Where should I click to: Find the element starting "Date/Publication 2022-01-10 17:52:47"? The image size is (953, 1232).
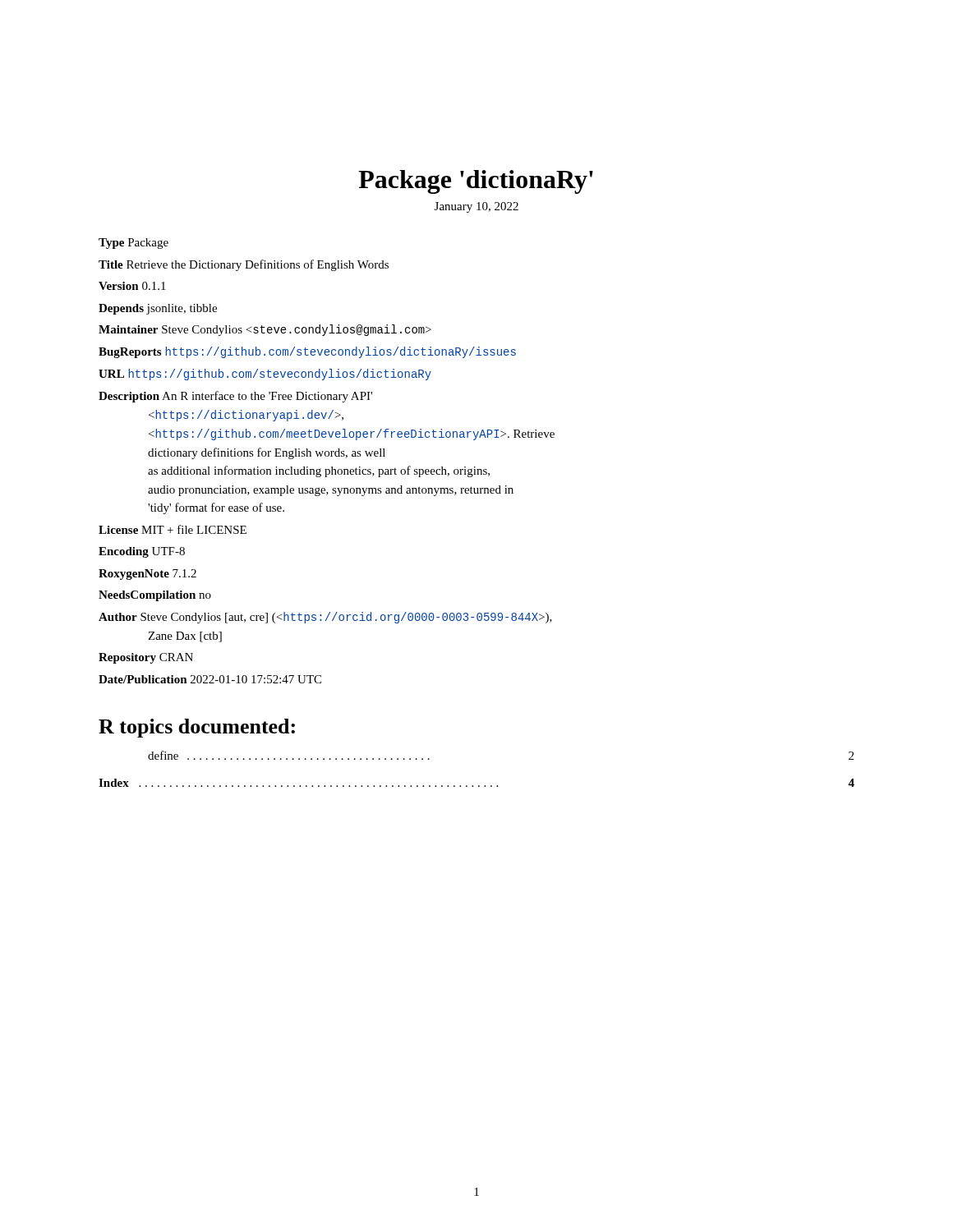tap(210, 679)
